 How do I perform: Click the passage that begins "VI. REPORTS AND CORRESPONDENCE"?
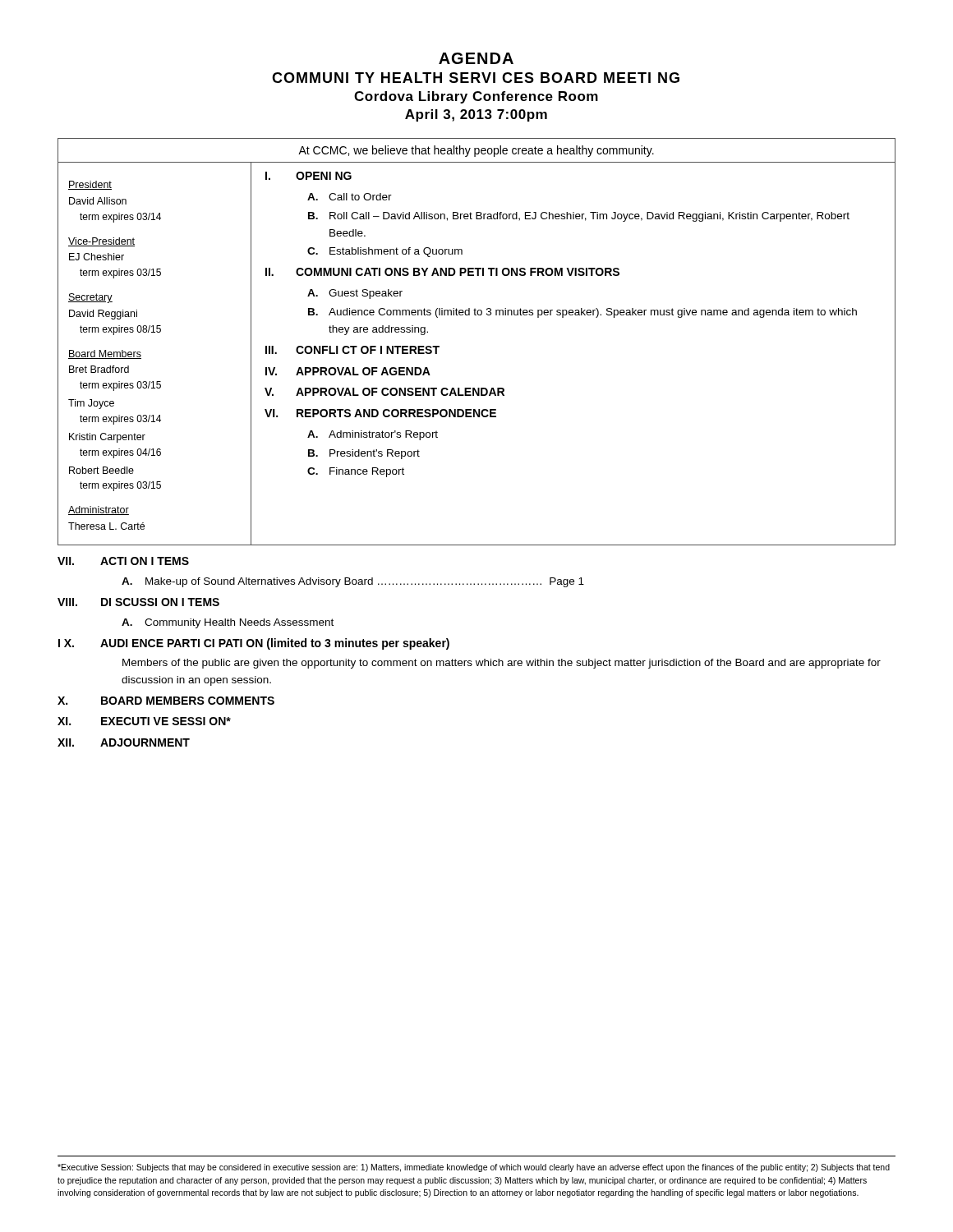point(380,413)
